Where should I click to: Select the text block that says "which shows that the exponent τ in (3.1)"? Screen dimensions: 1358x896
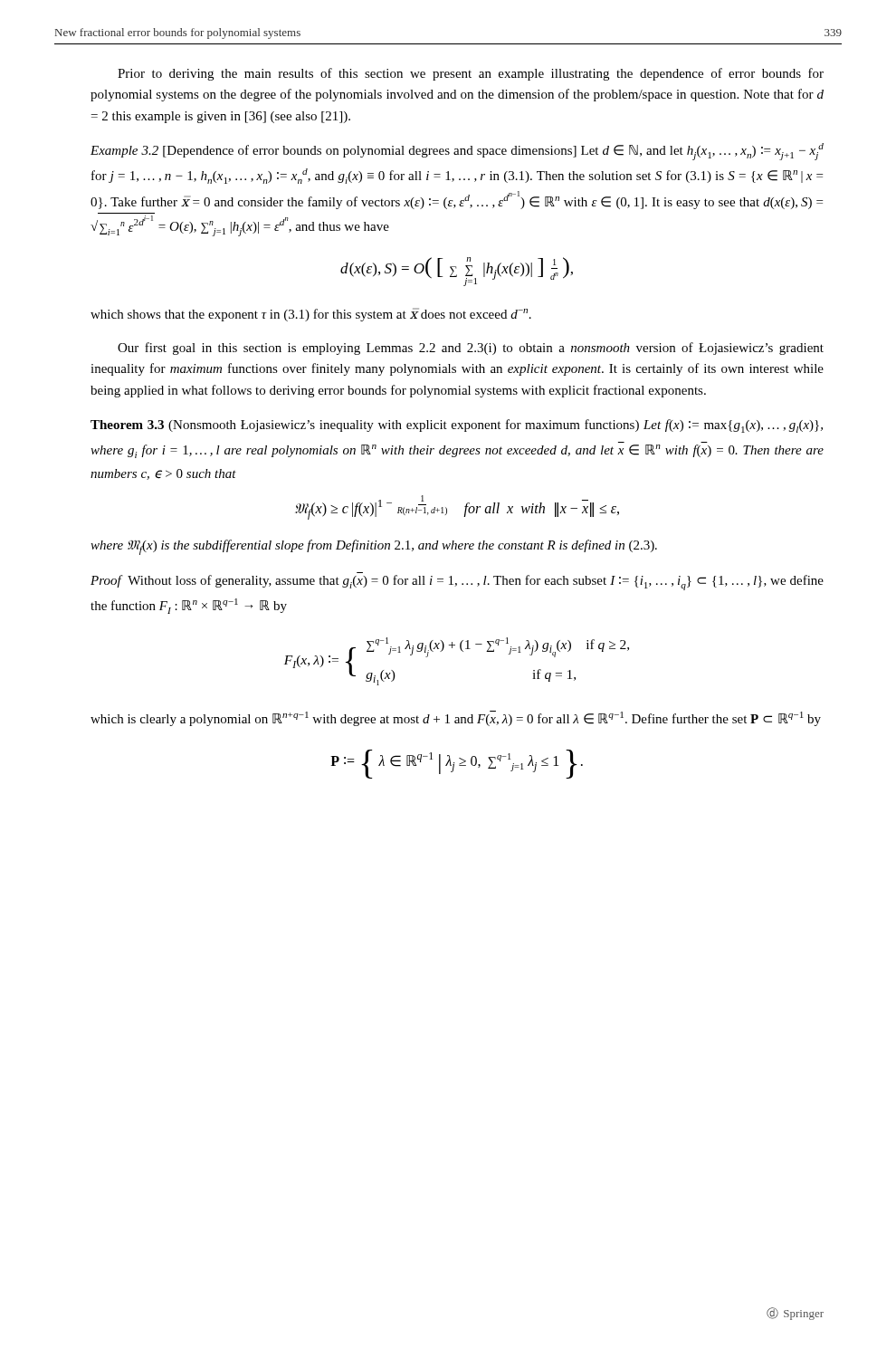pyautogui.click(x=457, y=314)
